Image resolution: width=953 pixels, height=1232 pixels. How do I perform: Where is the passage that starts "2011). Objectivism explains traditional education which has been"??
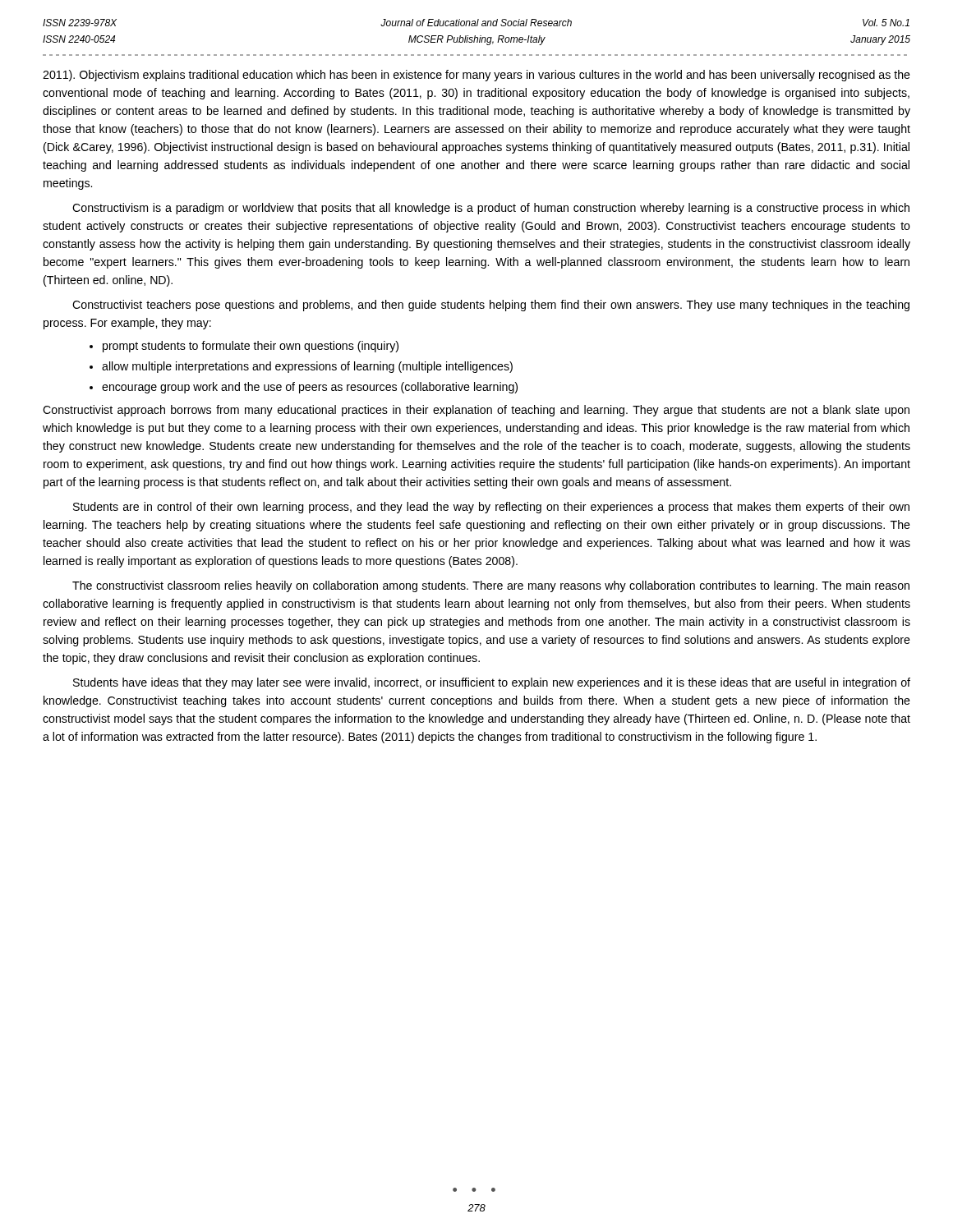[x=476, y=129]
